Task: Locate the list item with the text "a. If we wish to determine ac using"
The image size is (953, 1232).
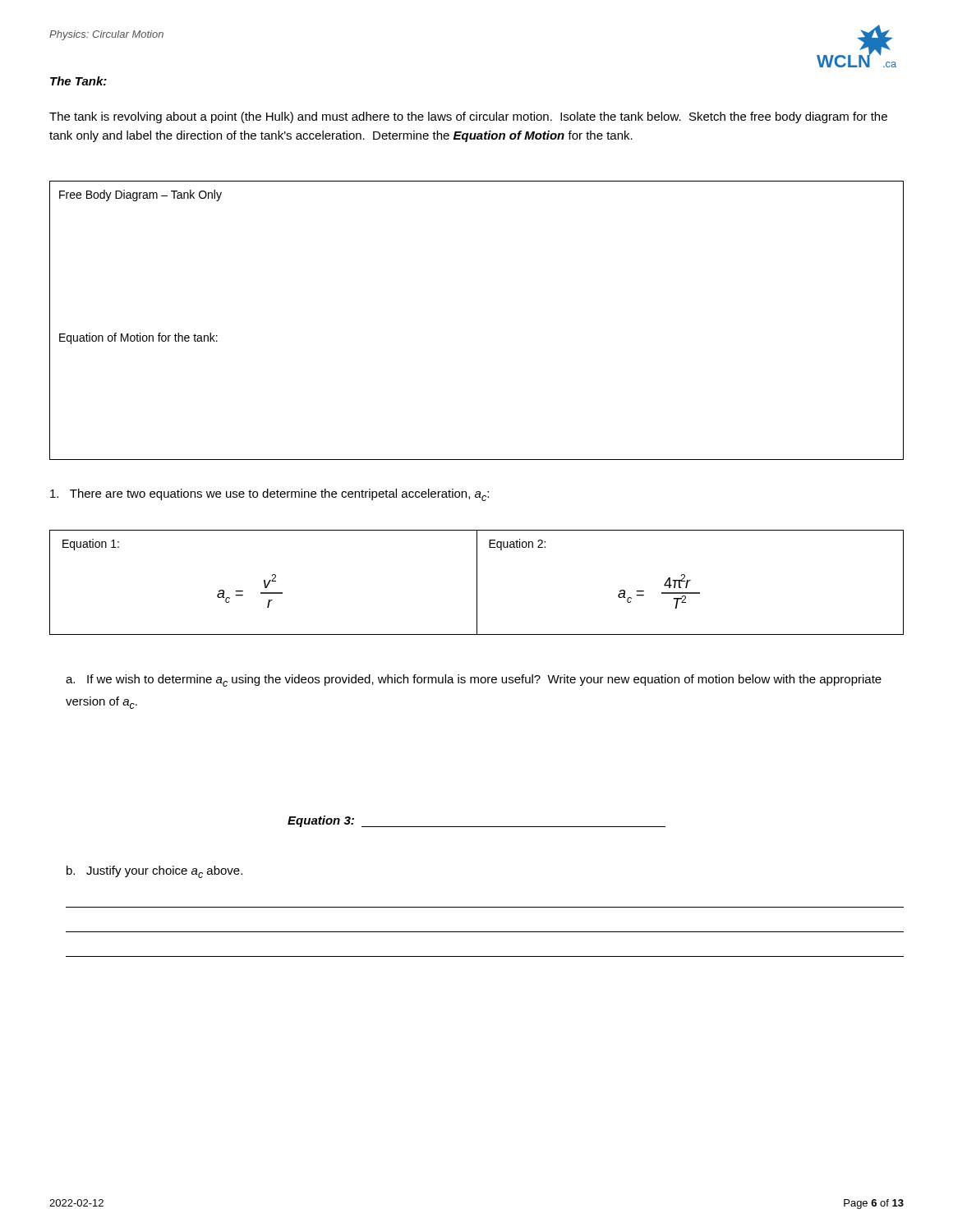Action: click(x=474, y=692)
